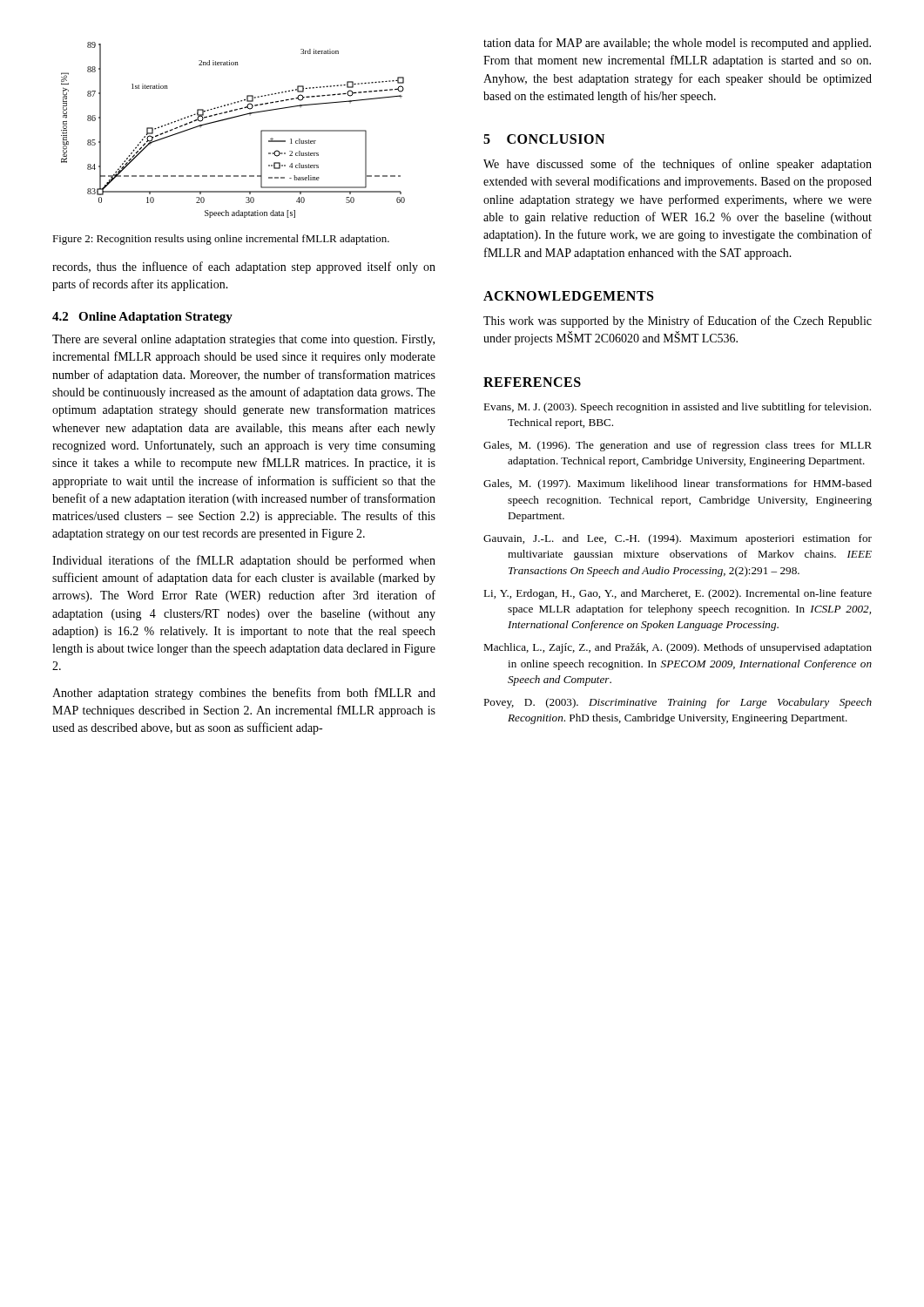The width and height of the screenshot is (924, 1307).
Task: Locate the element starting "Gauvain, J.-L. and Lee, C.-H. (1994). Maximum aposteriori"
Action: pos(678,554)
